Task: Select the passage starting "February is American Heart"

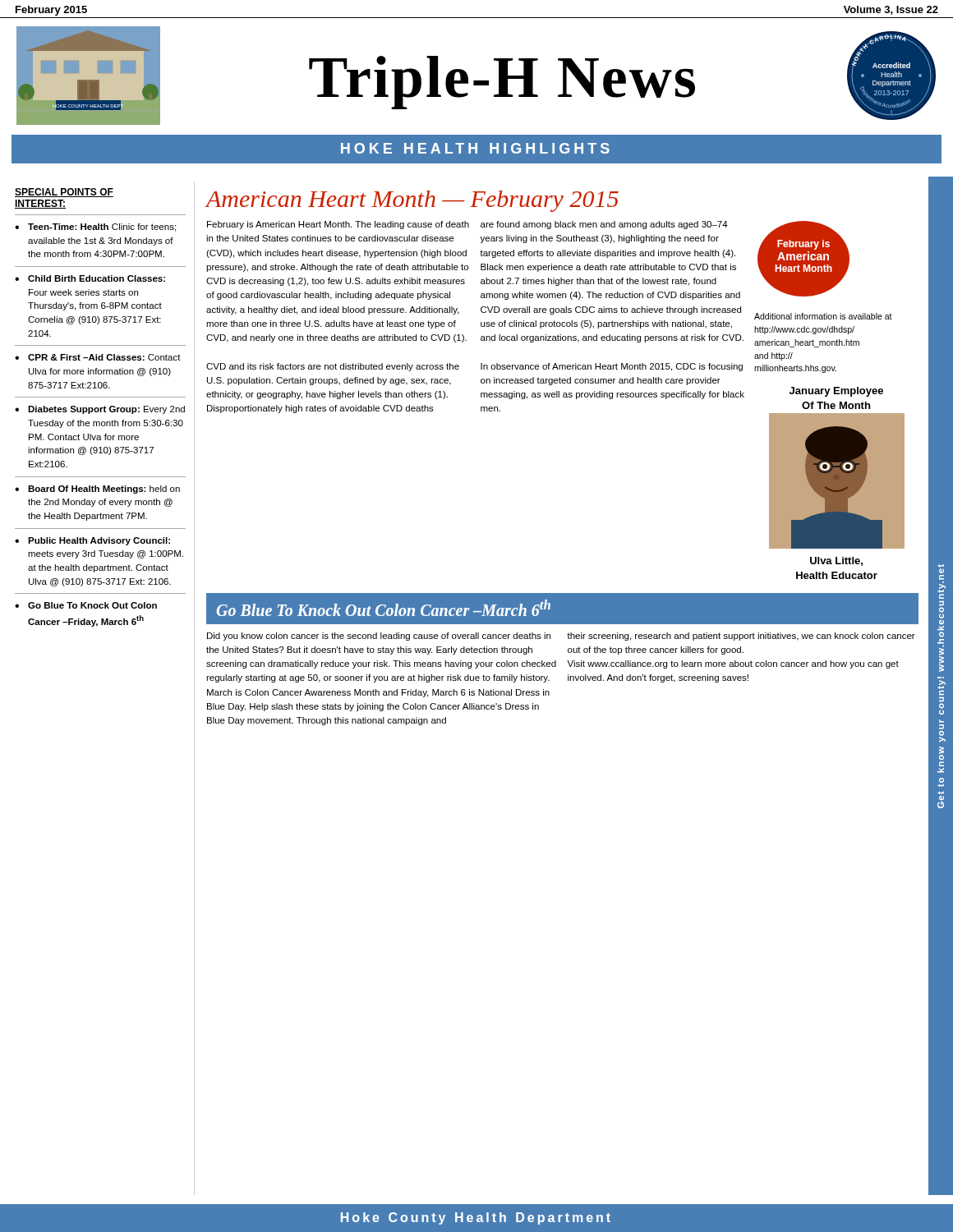Action: (338, 316)
